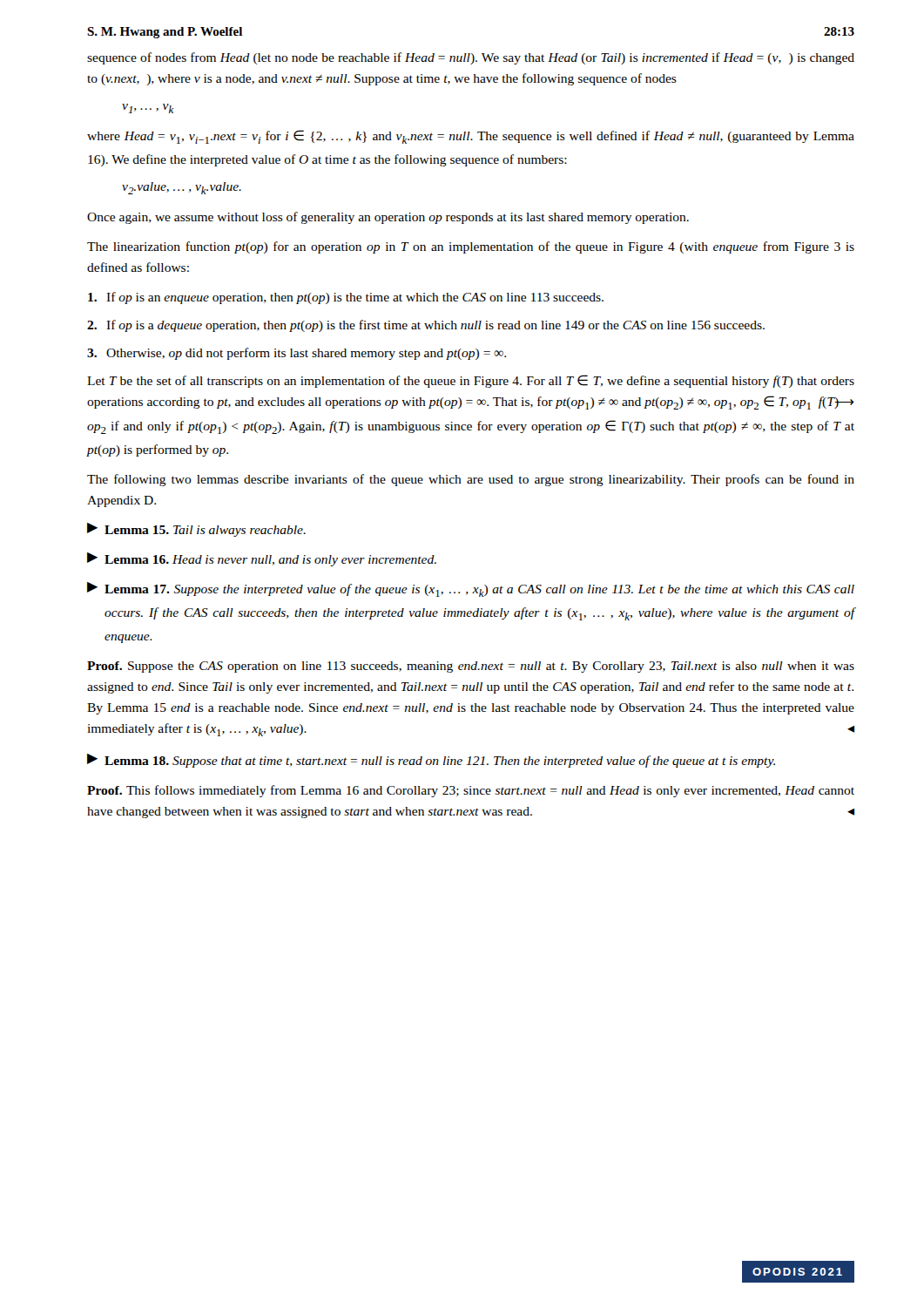Select the text block that says "▶ Lemma 17. Suppose the interpreted value"

(x=471, y=612)
